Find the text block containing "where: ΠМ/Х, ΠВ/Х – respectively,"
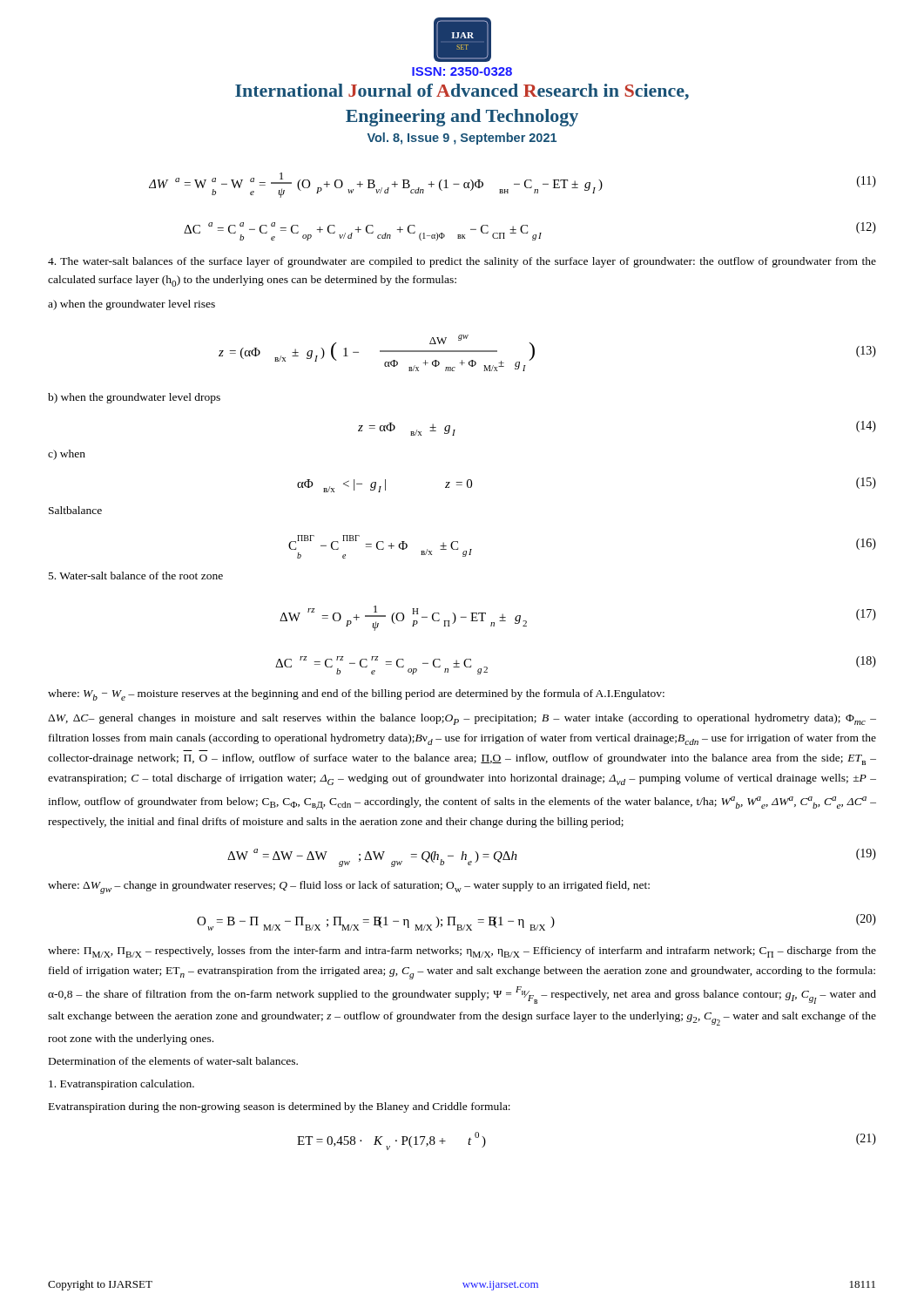The image size is (924, 1307). (x=462, y=994)
